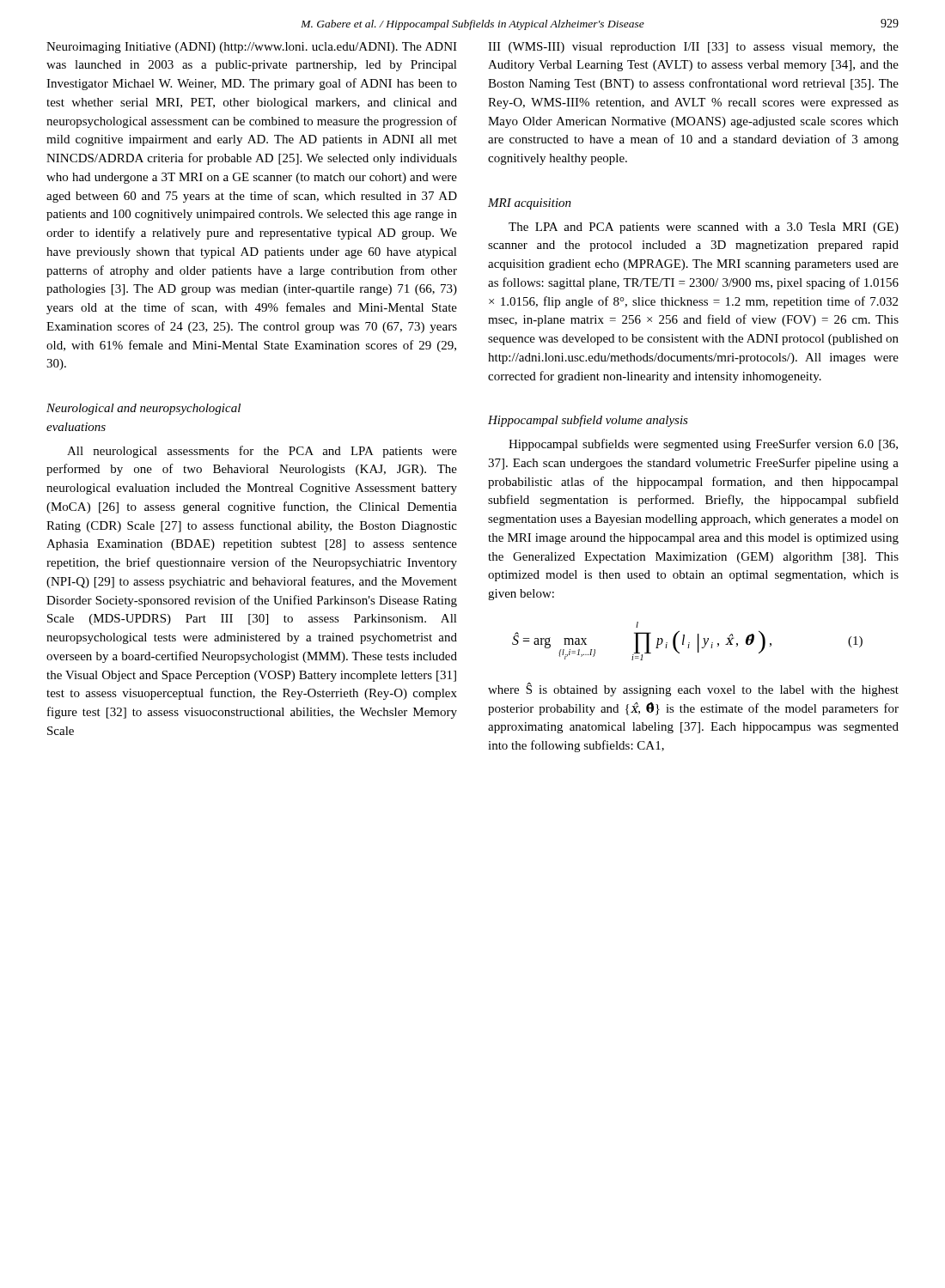Find the section header that reads "Neurological and neuropsychologicalevaluations"
Image resolution: width=945 pixels, height=1288 pixels.
click(x=144, y=417)
